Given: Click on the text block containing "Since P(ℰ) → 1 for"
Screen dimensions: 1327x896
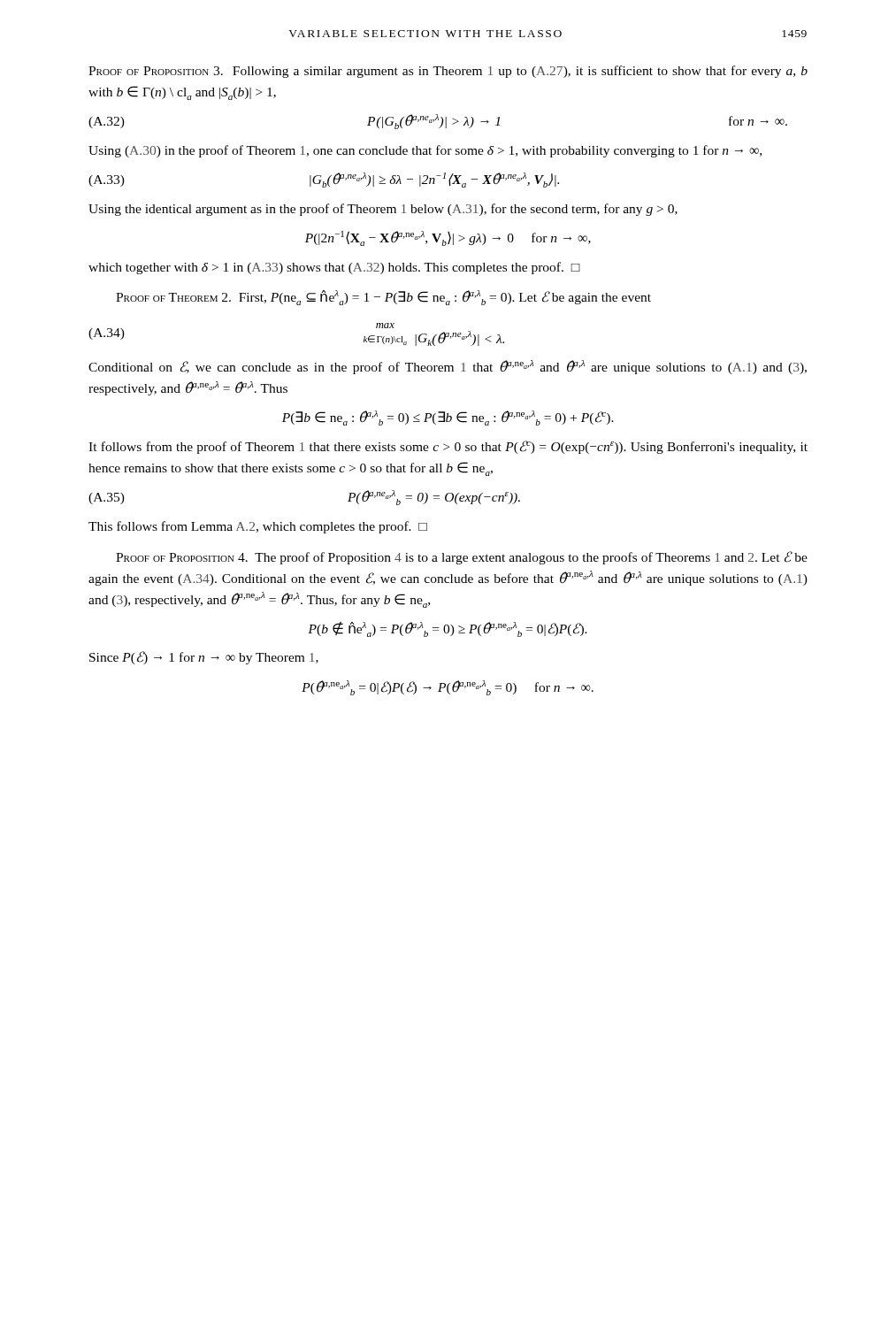Looking at the screenshot, I should tap(204, 658).
